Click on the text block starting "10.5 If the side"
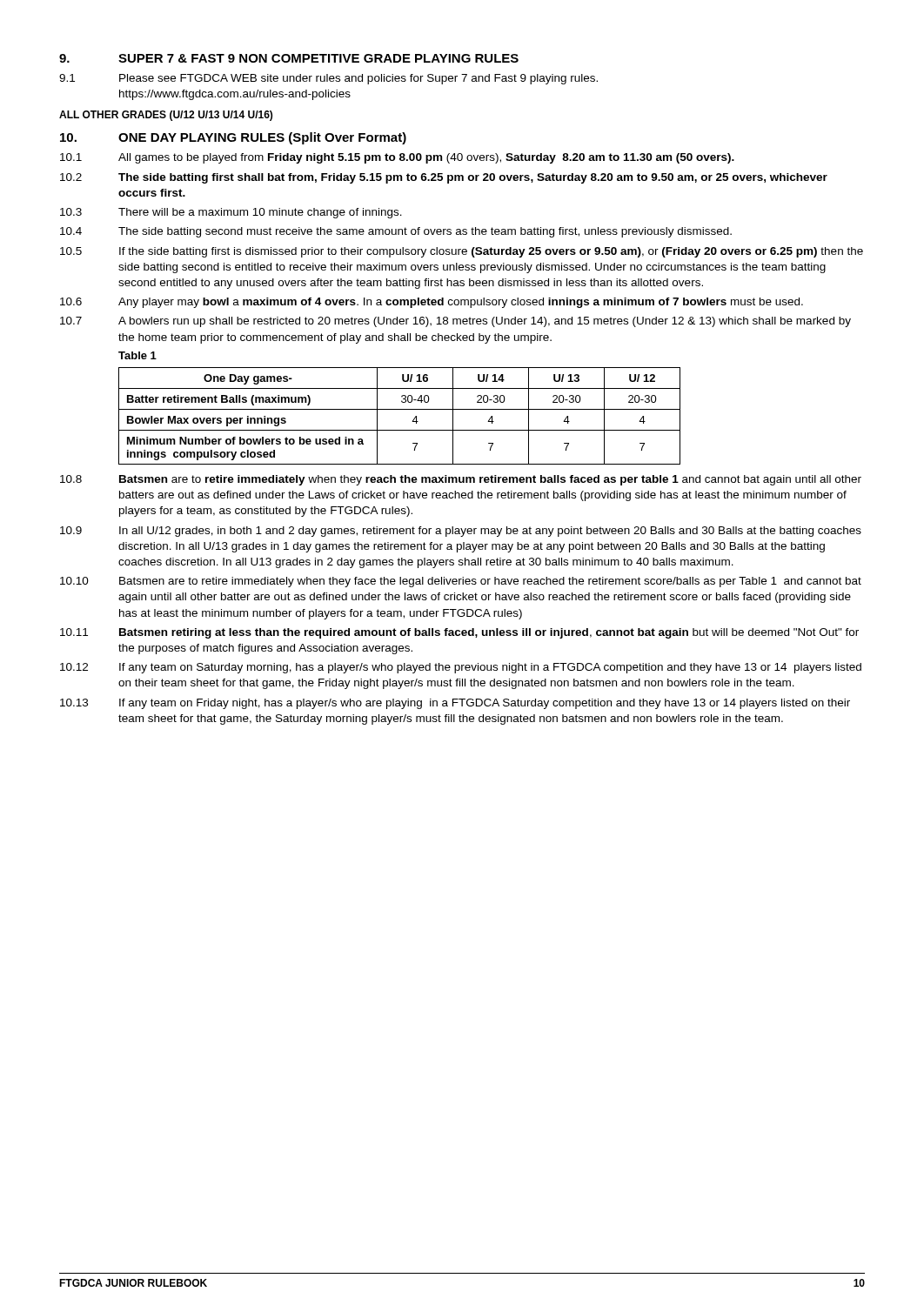Viewport: 924px width, 1305px height. 462,267
